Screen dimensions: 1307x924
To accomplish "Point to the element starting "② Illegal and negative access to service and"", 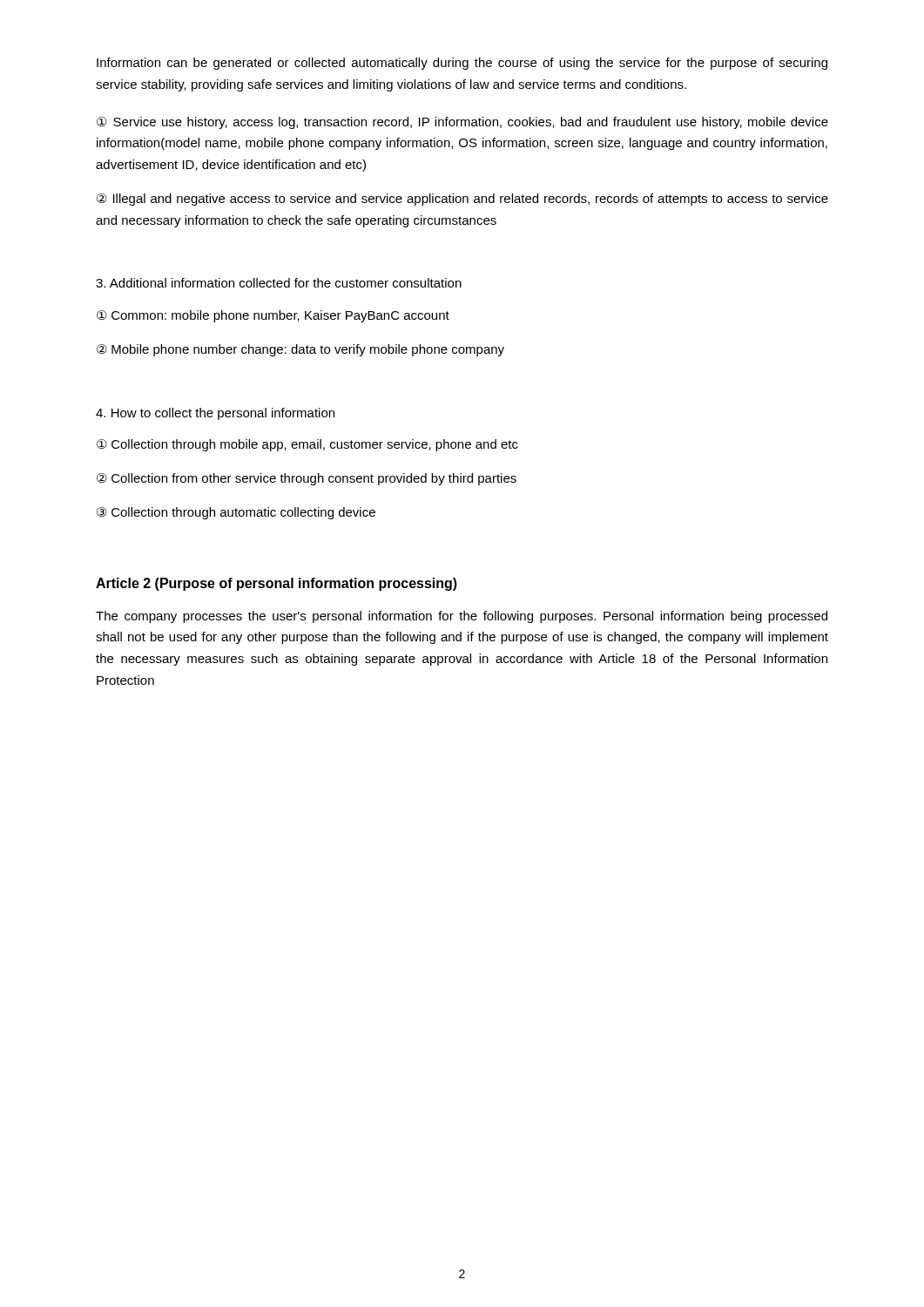I will pos(462,209).
